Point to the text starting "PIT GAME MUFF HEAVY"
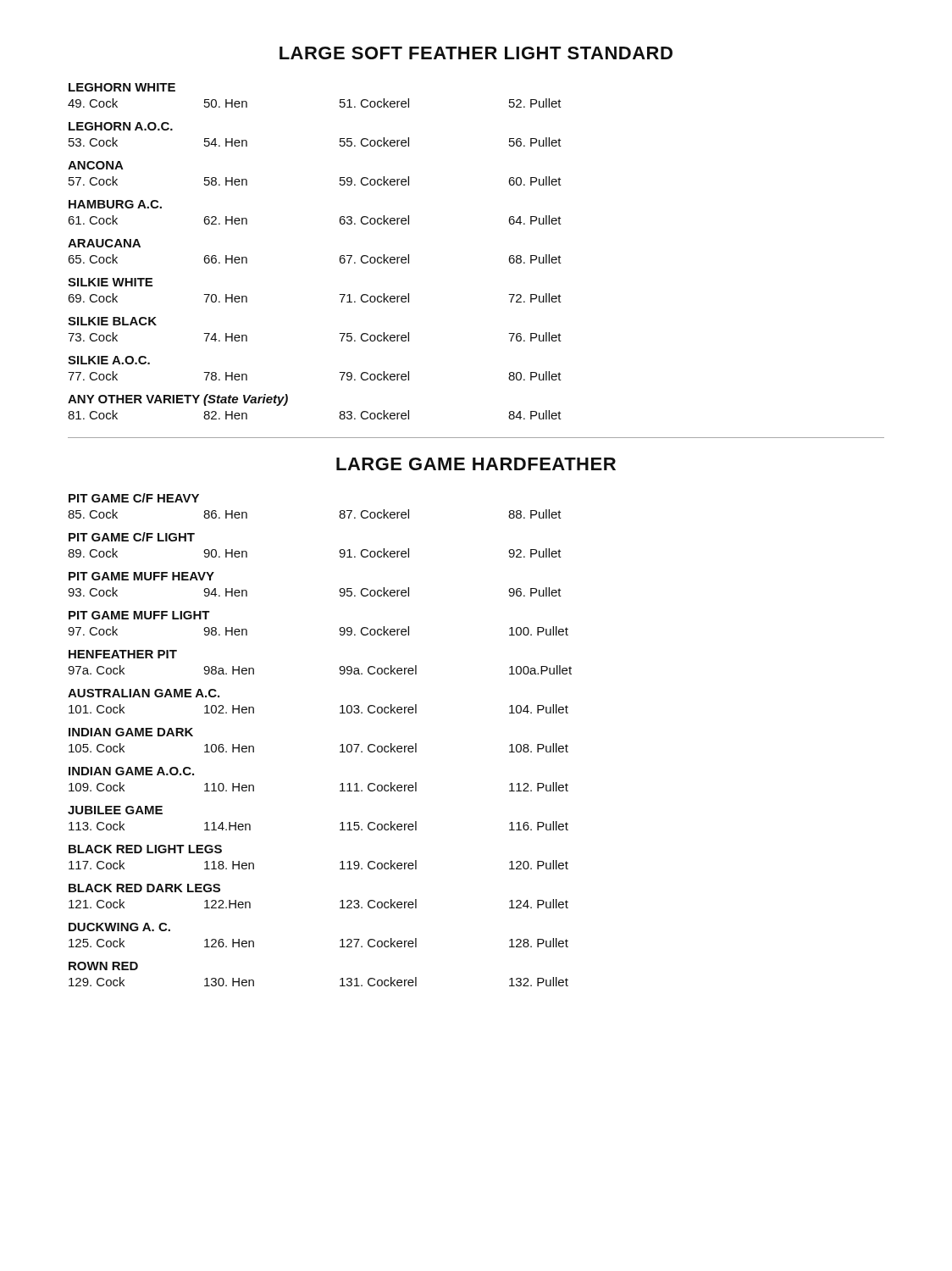 point(141,576)
